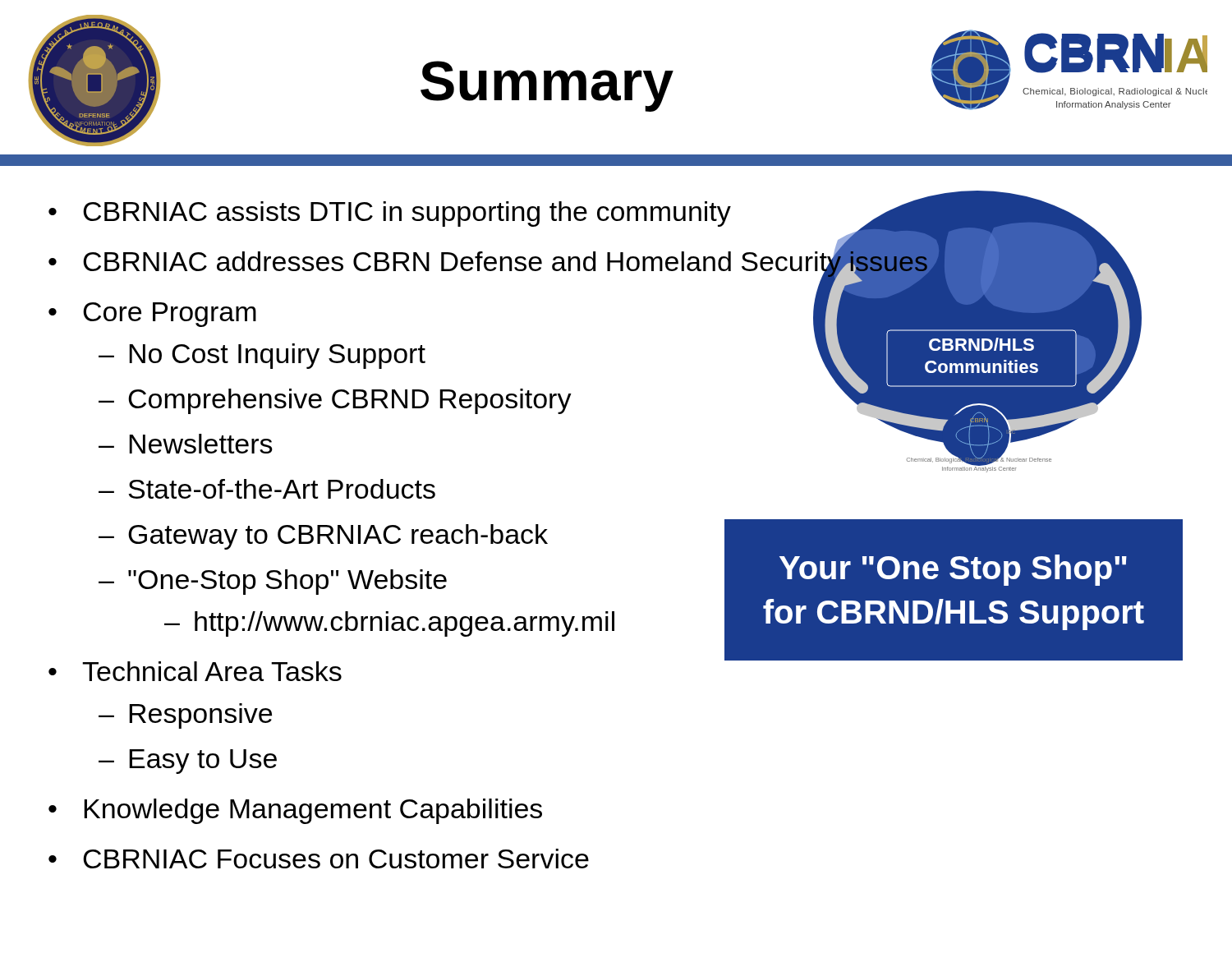Where does it say "Easy to Use"?
This screenshot has width=1232, height=953.
(x=203, y=758)
